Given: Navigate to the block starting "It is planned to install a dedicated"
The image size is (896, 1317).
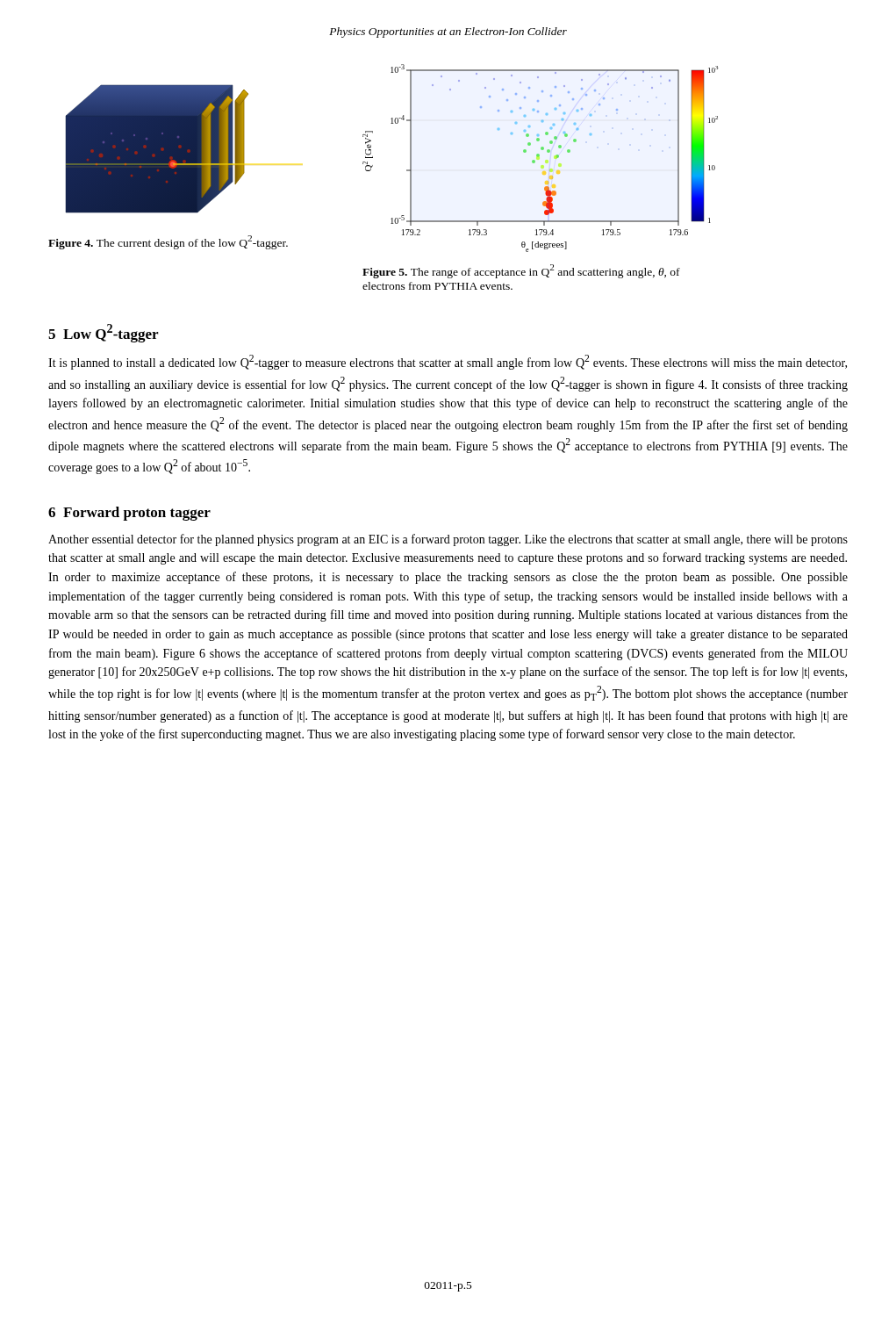Looking at the screenshot, I should click(448, 414).
